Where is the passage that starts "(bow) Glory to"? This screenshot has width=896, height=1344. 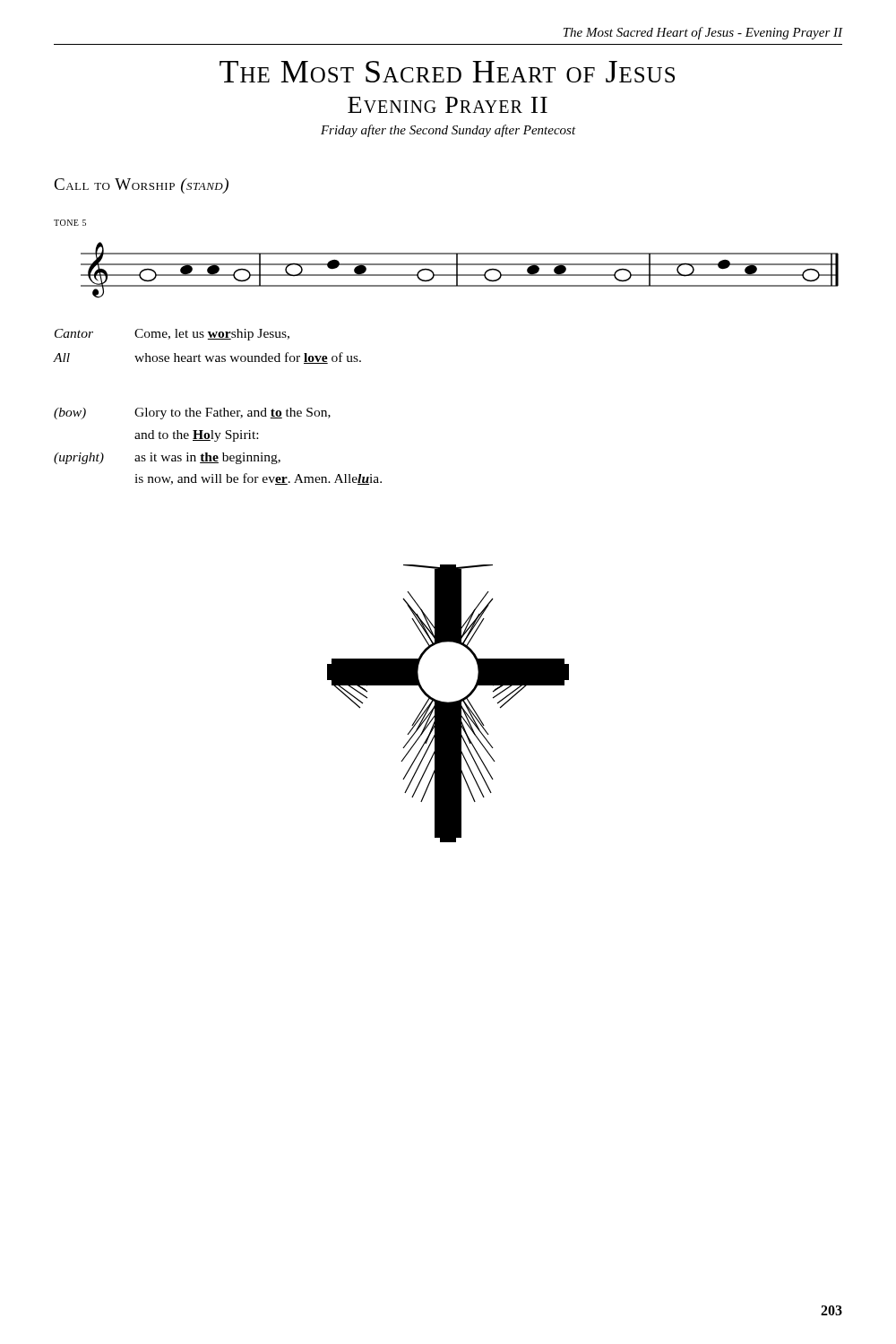click(x=192, y=414)
